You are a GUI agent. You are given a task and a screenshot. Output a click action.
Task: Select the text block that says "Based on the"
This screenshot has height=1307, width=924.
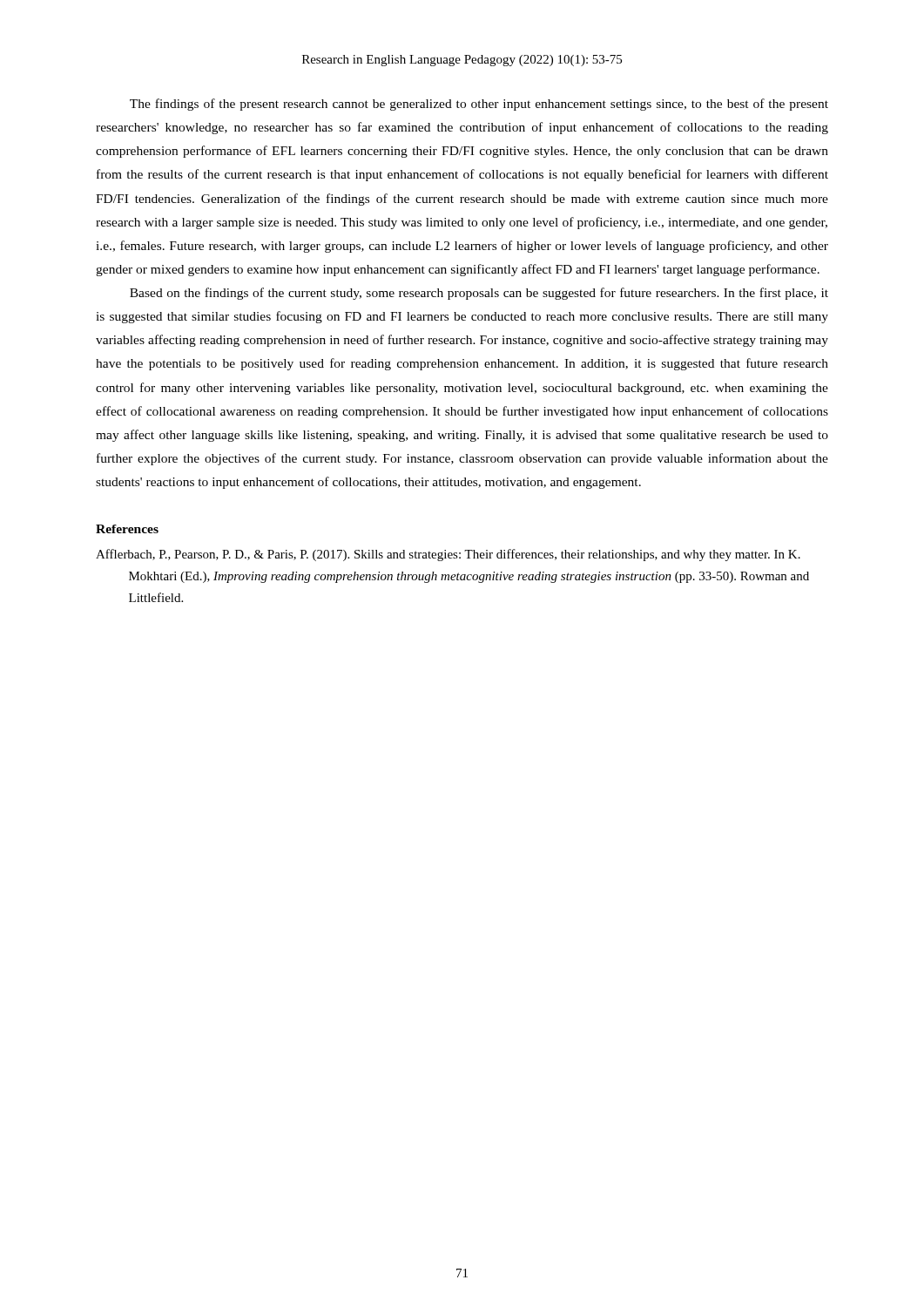point(462,387)
